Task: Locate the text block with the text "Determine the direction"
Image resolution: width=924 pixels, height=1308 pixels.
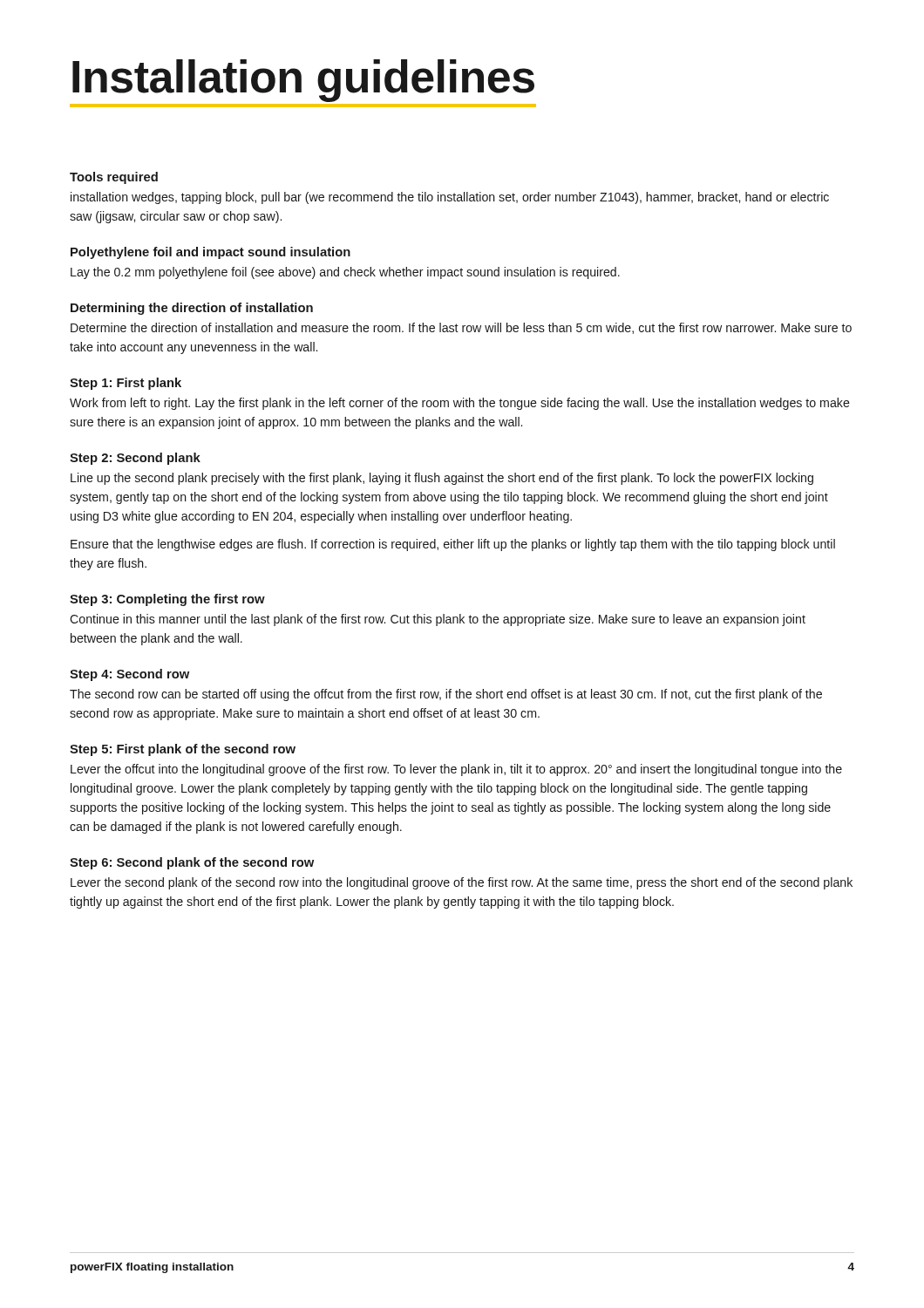Action: tap(462, 338)
